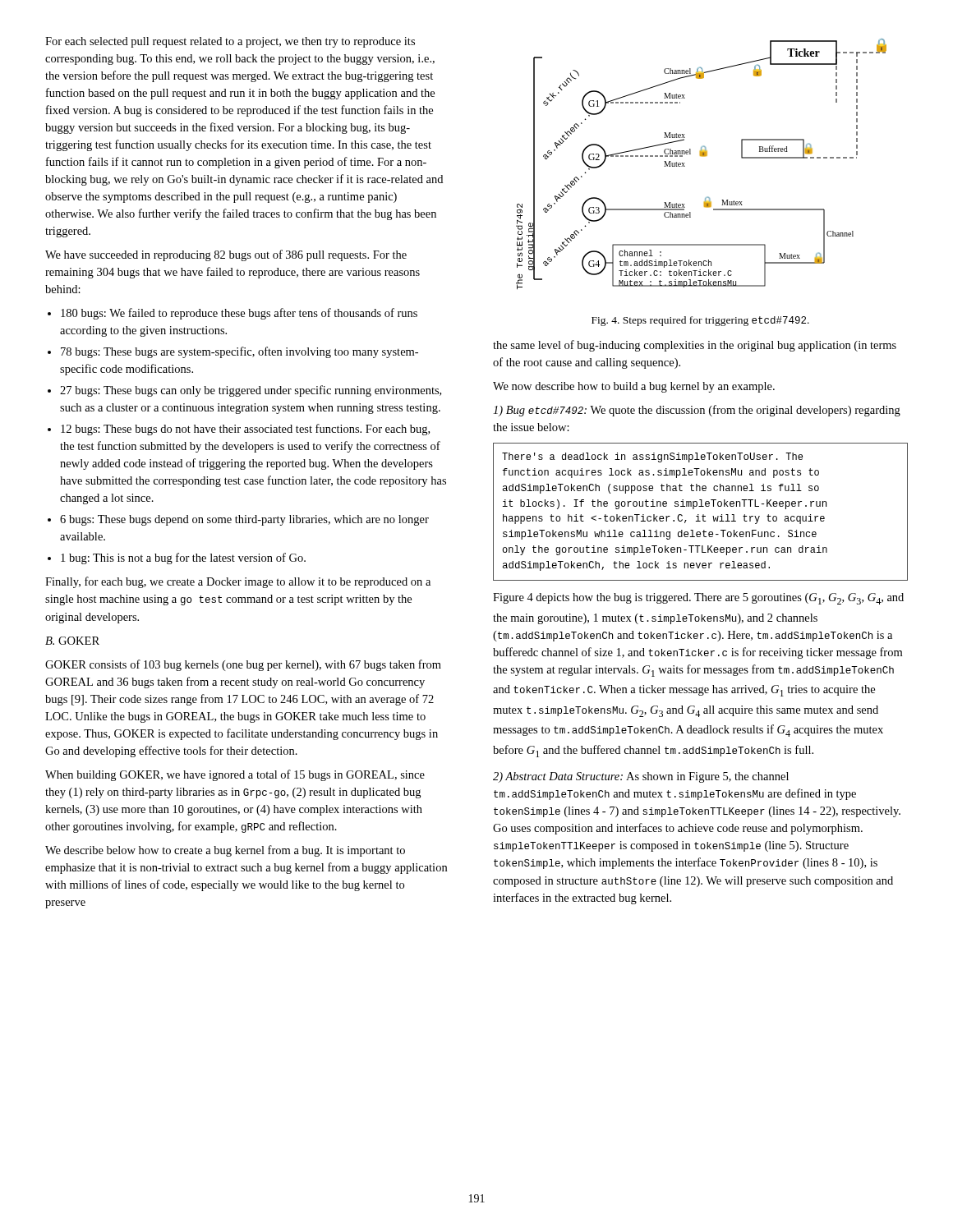The image size is (953, 1232).
Task: Locate the text block that reads "the same level of bug-inducing complexities"
Action: [700, 387]
